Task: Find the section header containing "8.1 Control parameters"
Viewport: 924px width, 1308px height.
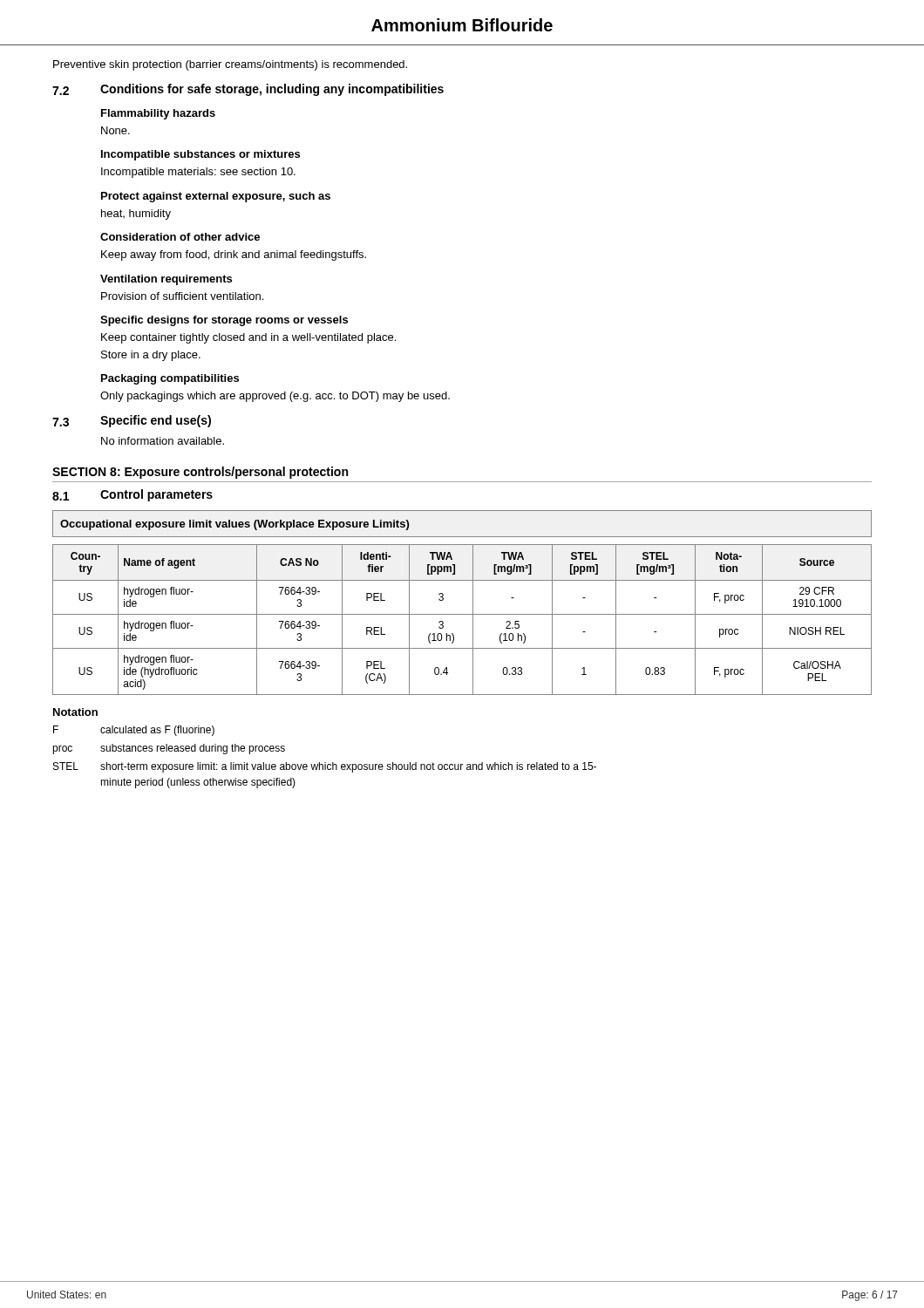Action: (132, 495)
